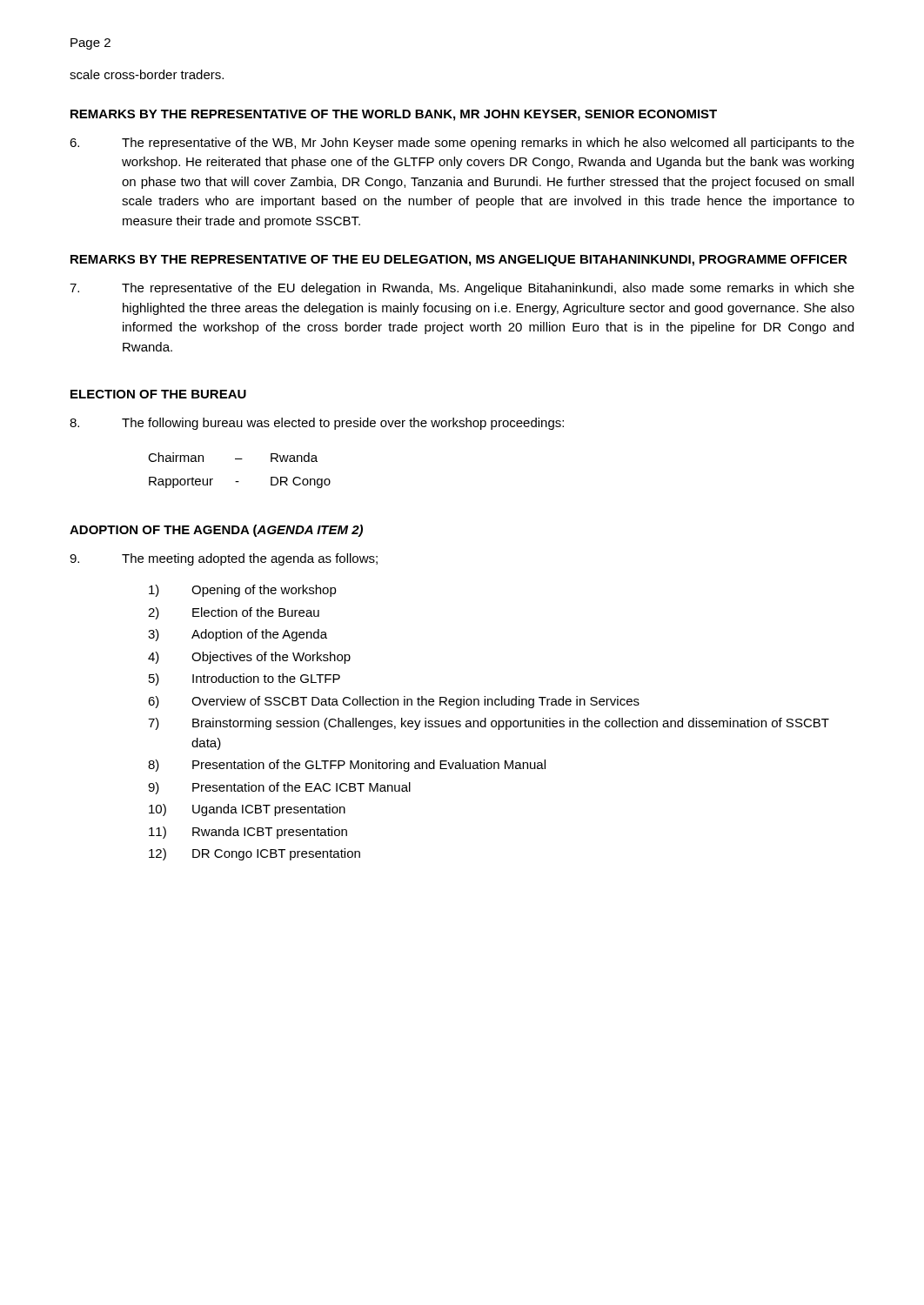This screenshot has height=1305, width=924.
Task: Select the list item that reads "10) Uganda ICBT presentation"
Action: point(247,810)
